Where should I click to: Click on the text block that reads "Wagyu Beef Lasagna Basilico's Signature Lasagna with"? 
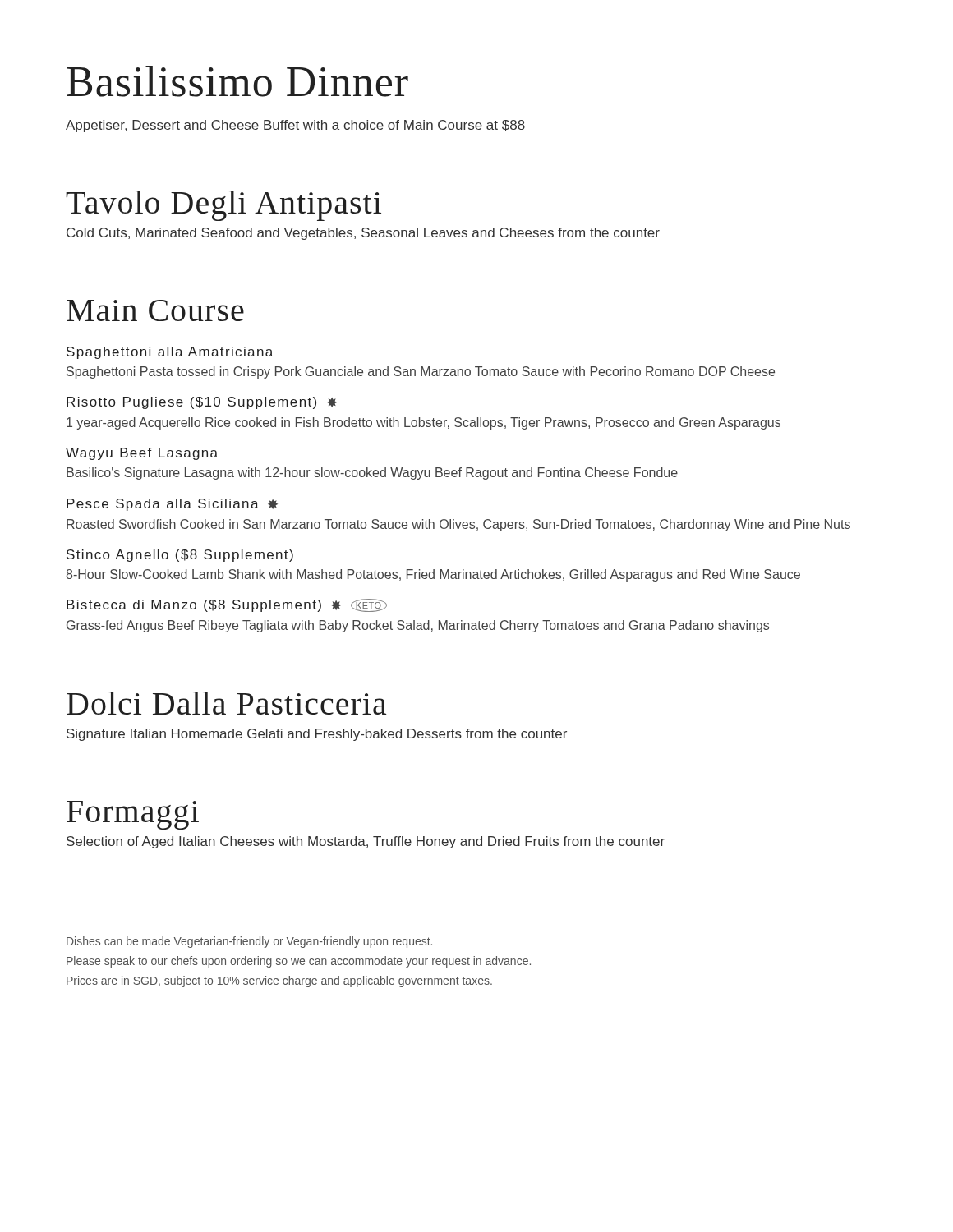pyautogui.click(x=476, y=464)
